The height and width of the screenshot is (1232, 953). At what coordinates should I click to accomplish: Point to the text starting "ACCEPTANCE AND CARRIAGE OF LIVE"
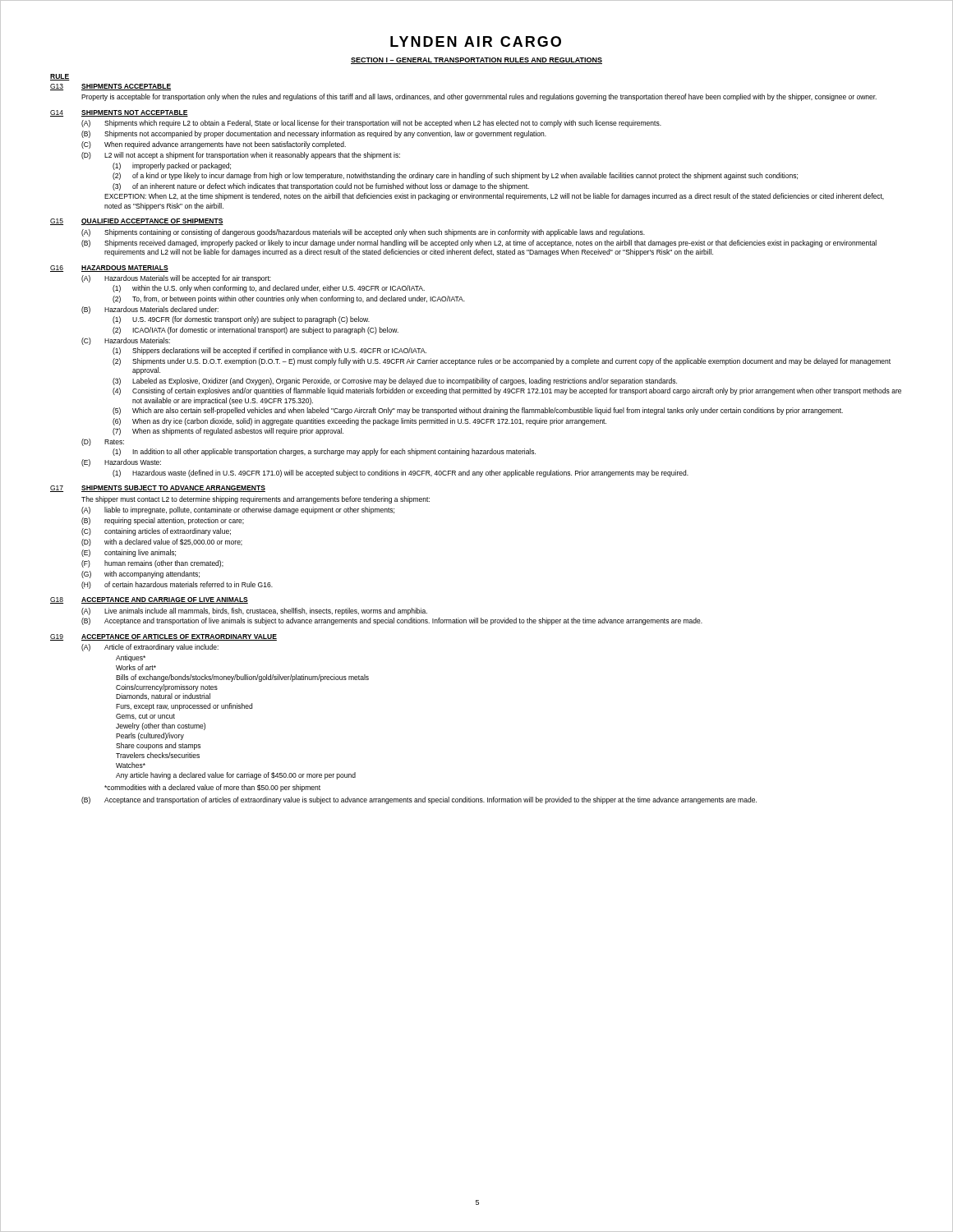click(492, 611)
